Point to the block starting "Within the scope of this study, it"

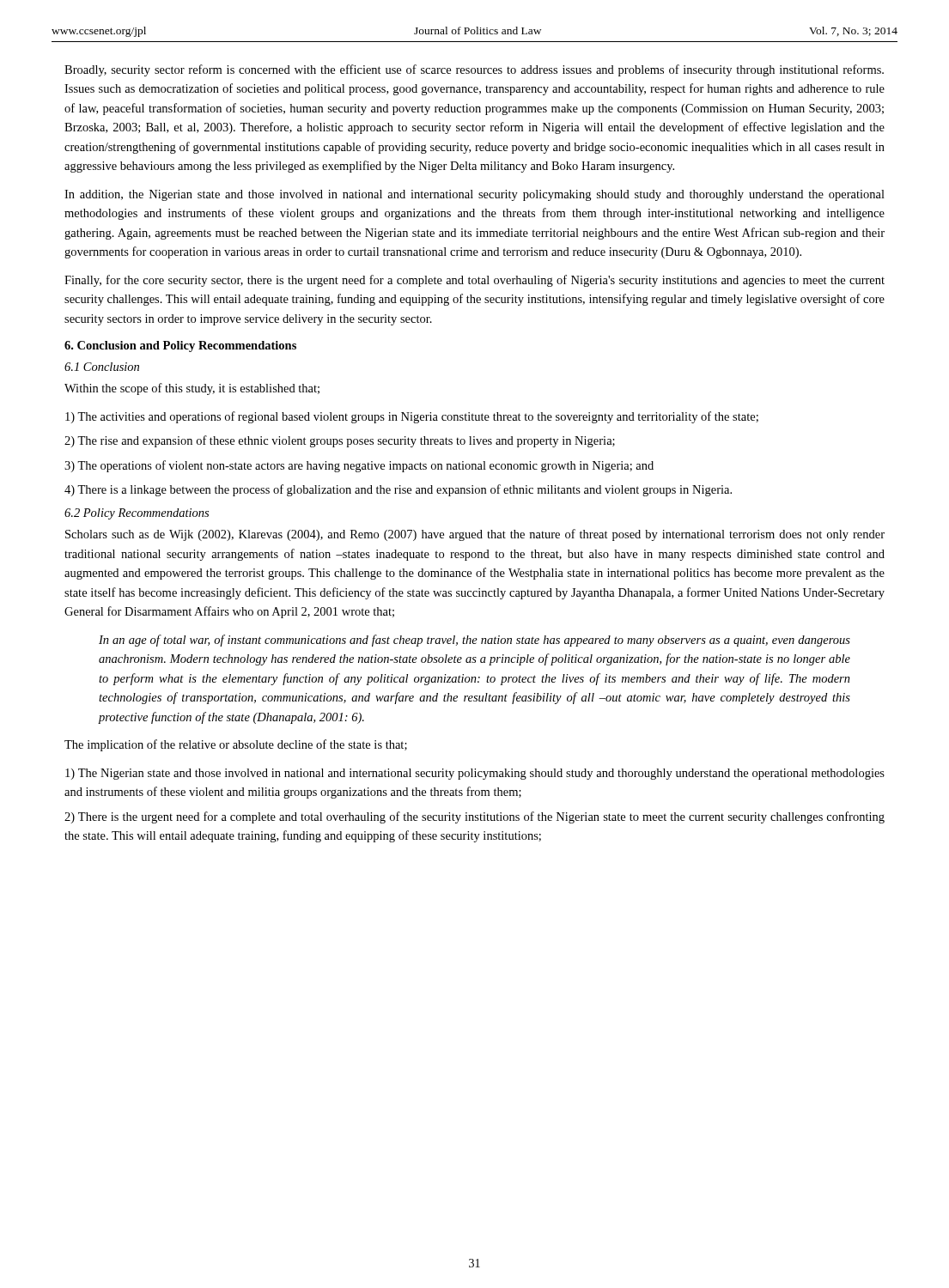point(192,388)
